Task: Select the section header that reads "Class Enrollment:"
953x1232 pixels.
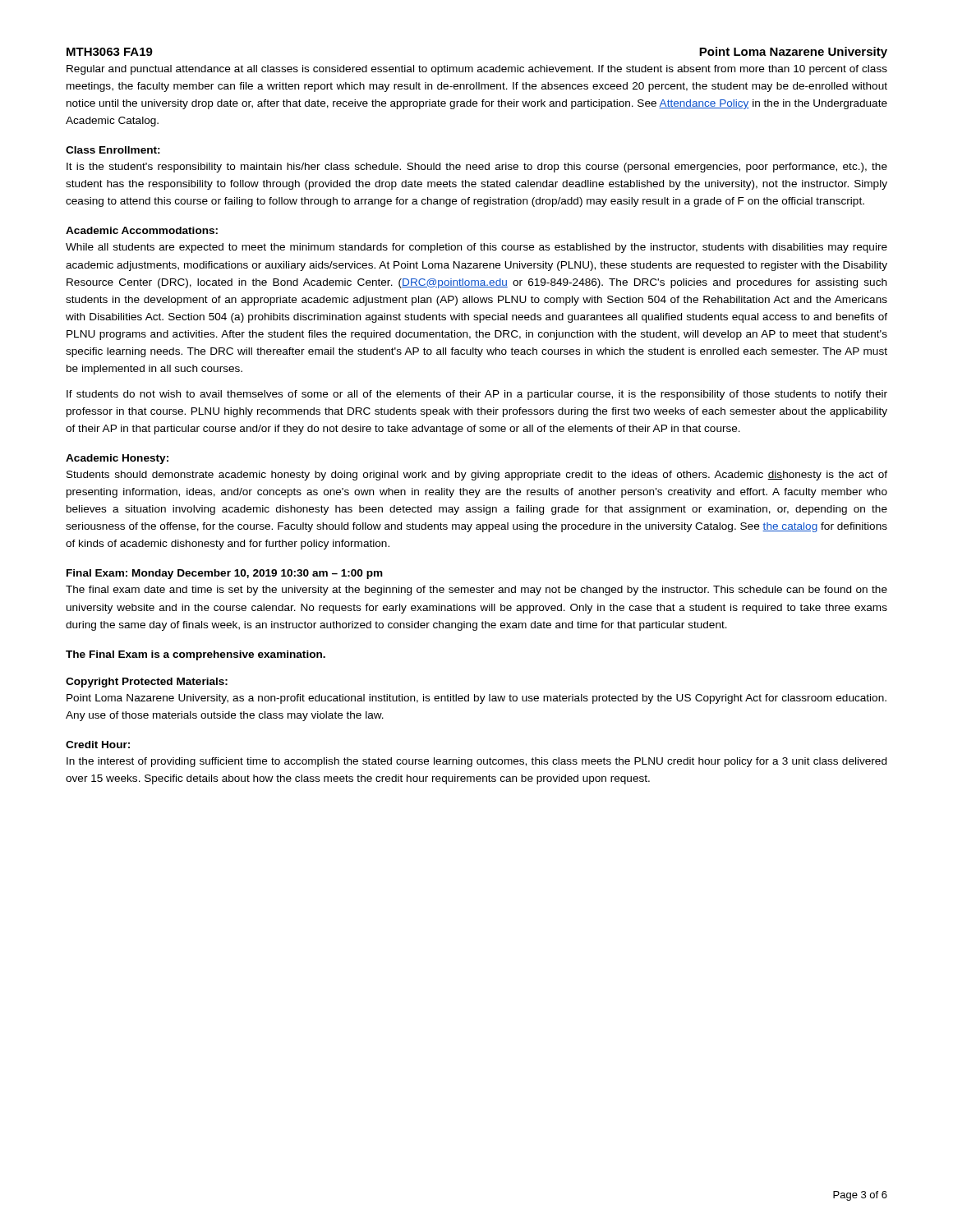Action: 113,150
